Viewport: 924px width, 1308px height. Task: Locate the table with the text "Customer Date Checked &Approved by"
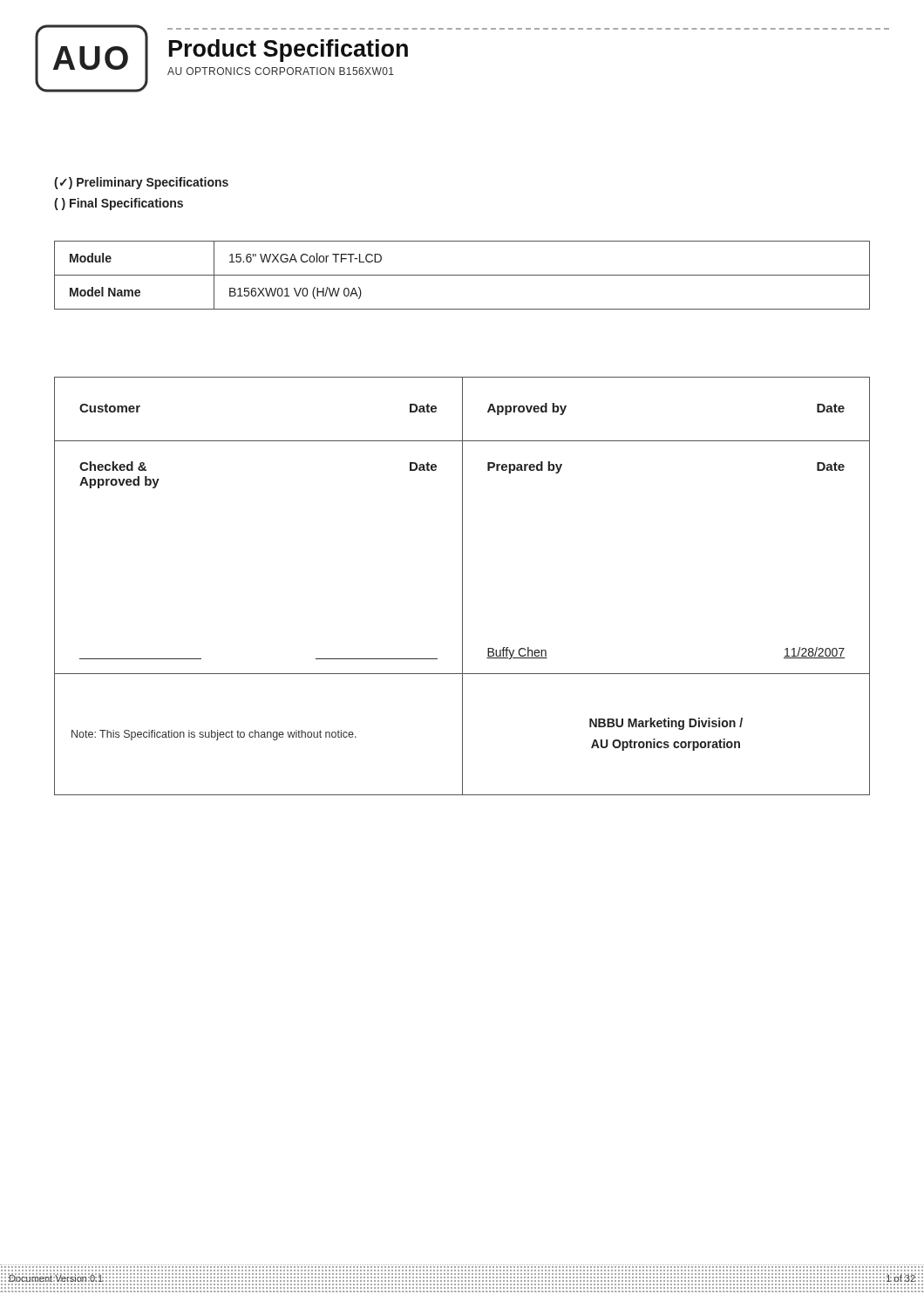point(462,586)
